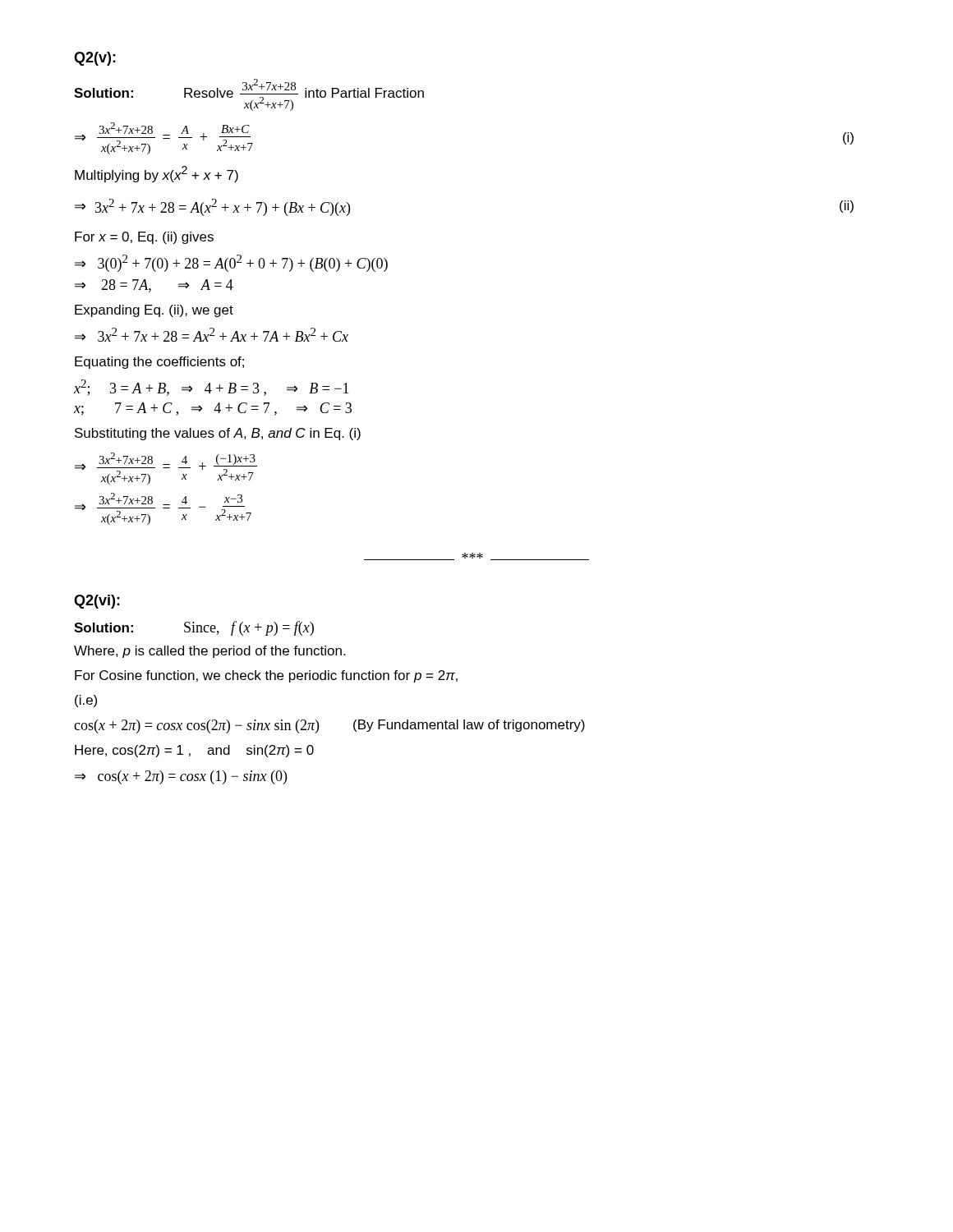The width and height of the screenshot is (953, 1232).
Task: Where is the formula that starts "x; 7 = A"?
Action: (213, 408)
